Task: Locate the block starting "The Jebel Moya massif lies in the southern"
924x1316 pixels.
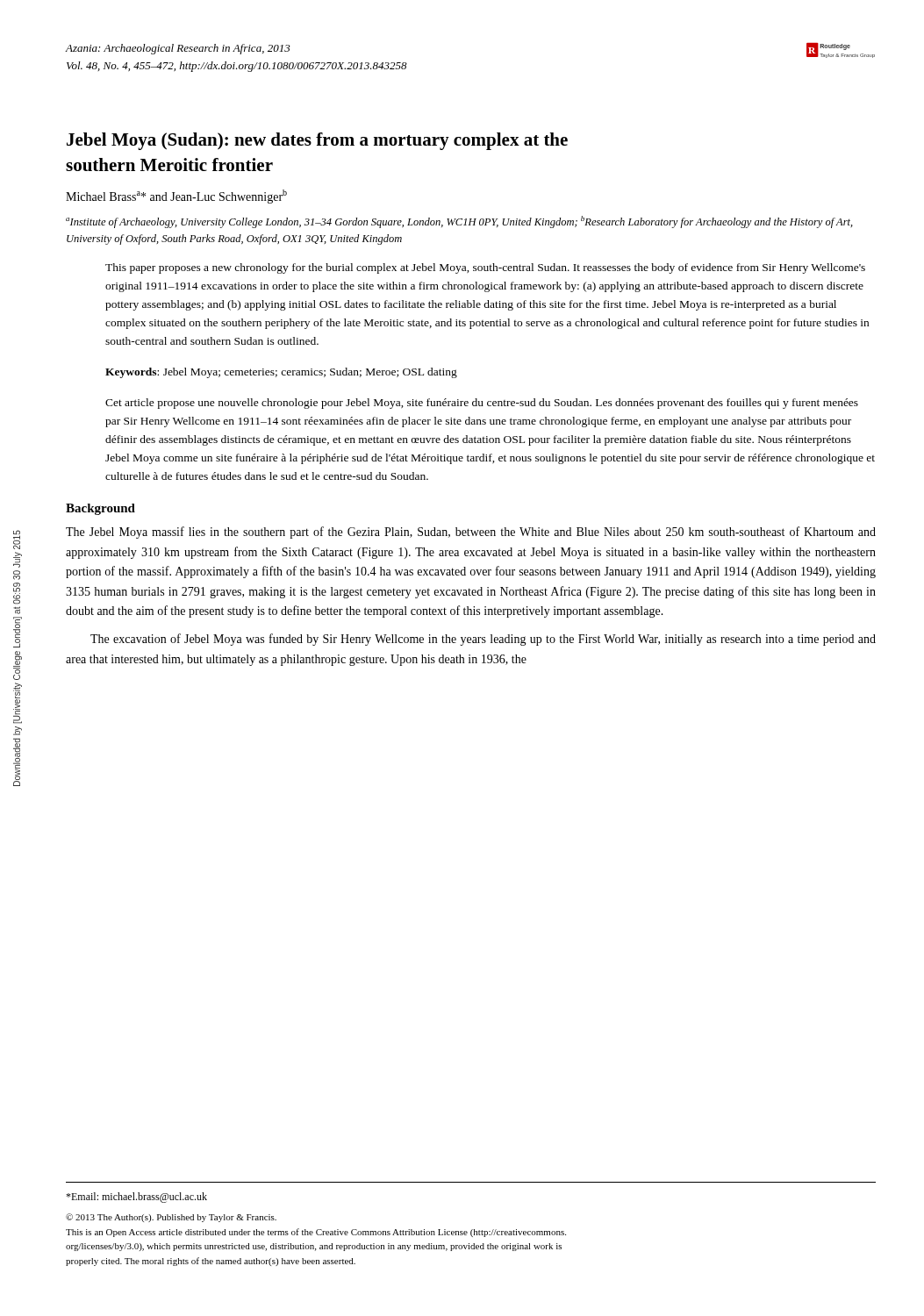Action: [471, 596]
